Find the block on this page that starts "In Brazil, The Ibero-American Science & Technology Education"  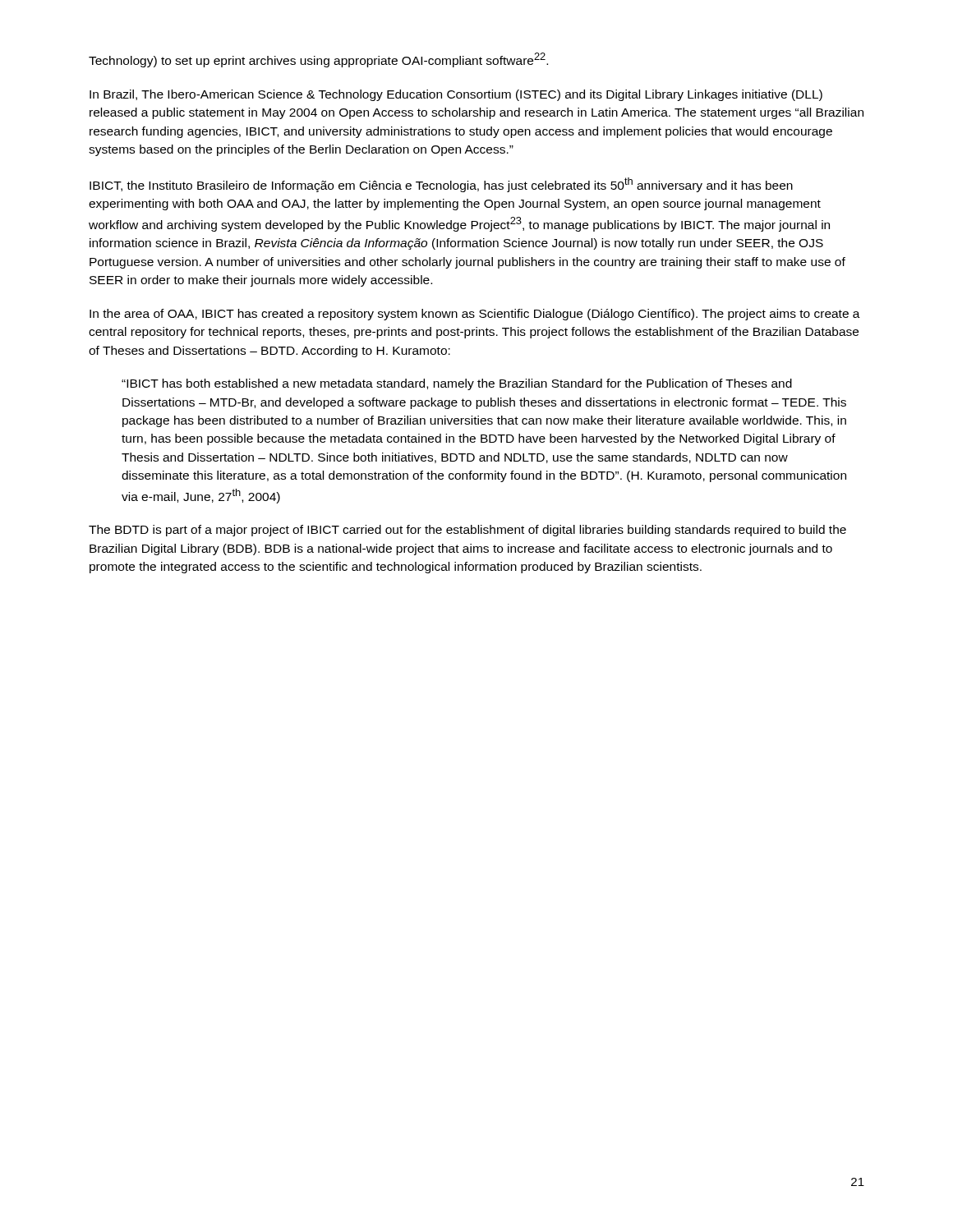pyautogui.click(x=476, y=121)
